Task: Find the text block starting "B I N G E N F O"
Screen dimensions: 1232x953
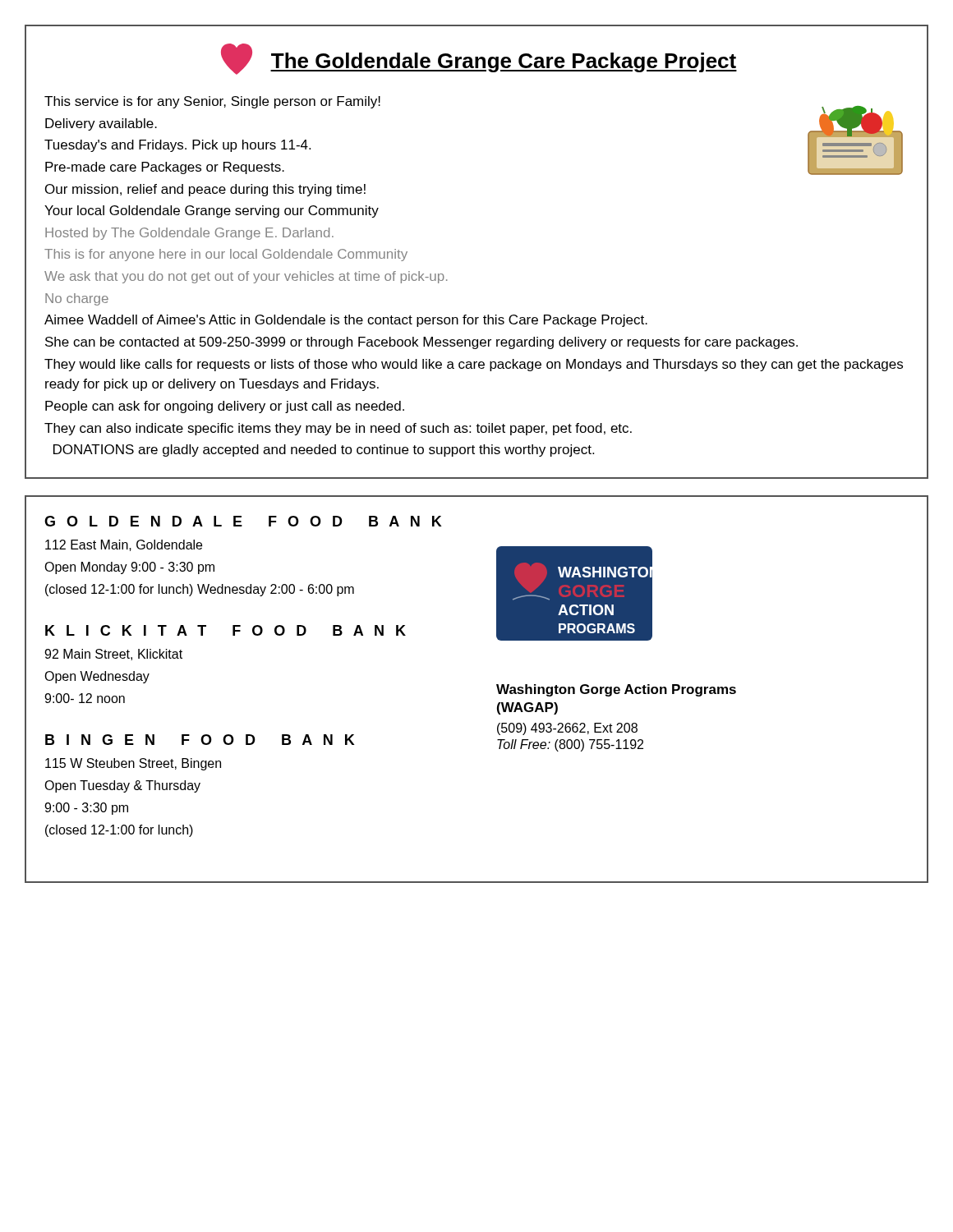Action: (201, 740)
